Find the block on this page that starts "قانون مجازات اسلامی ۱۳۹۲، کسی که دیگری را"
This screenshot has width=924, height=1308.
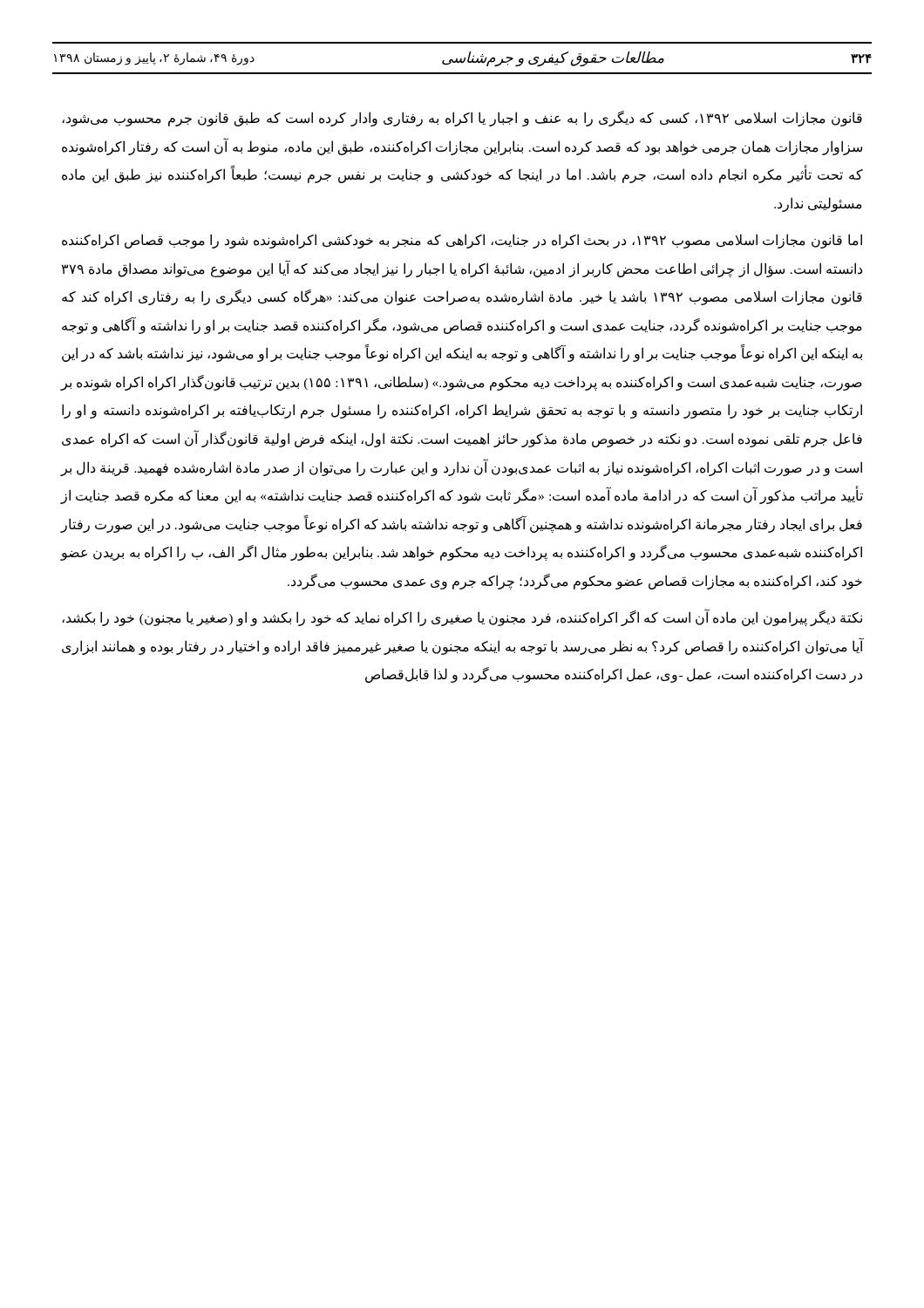462,161
